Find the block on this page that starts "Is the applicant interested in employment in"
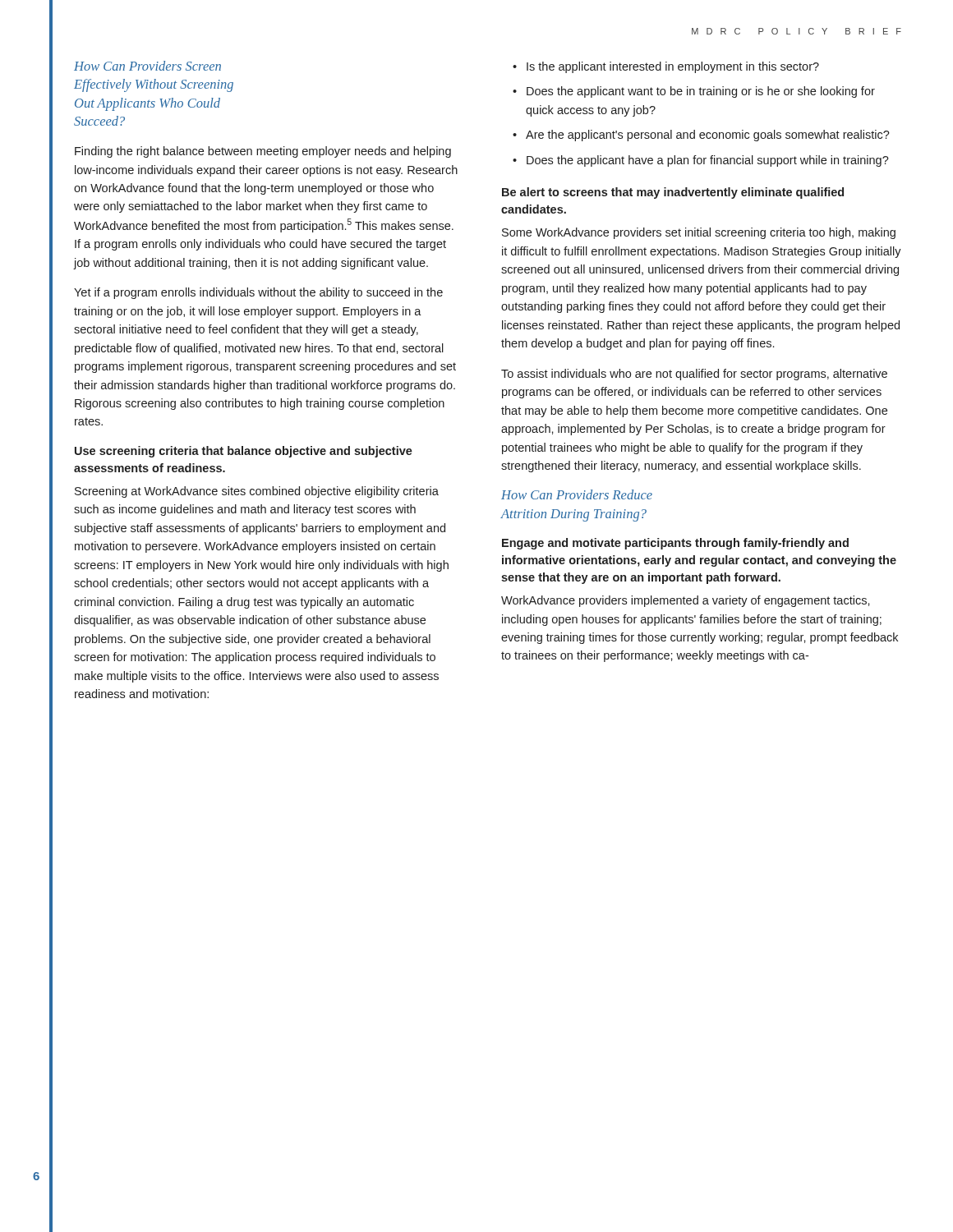The height and width of the screenshot is (1232, 953). pos(672,67)
